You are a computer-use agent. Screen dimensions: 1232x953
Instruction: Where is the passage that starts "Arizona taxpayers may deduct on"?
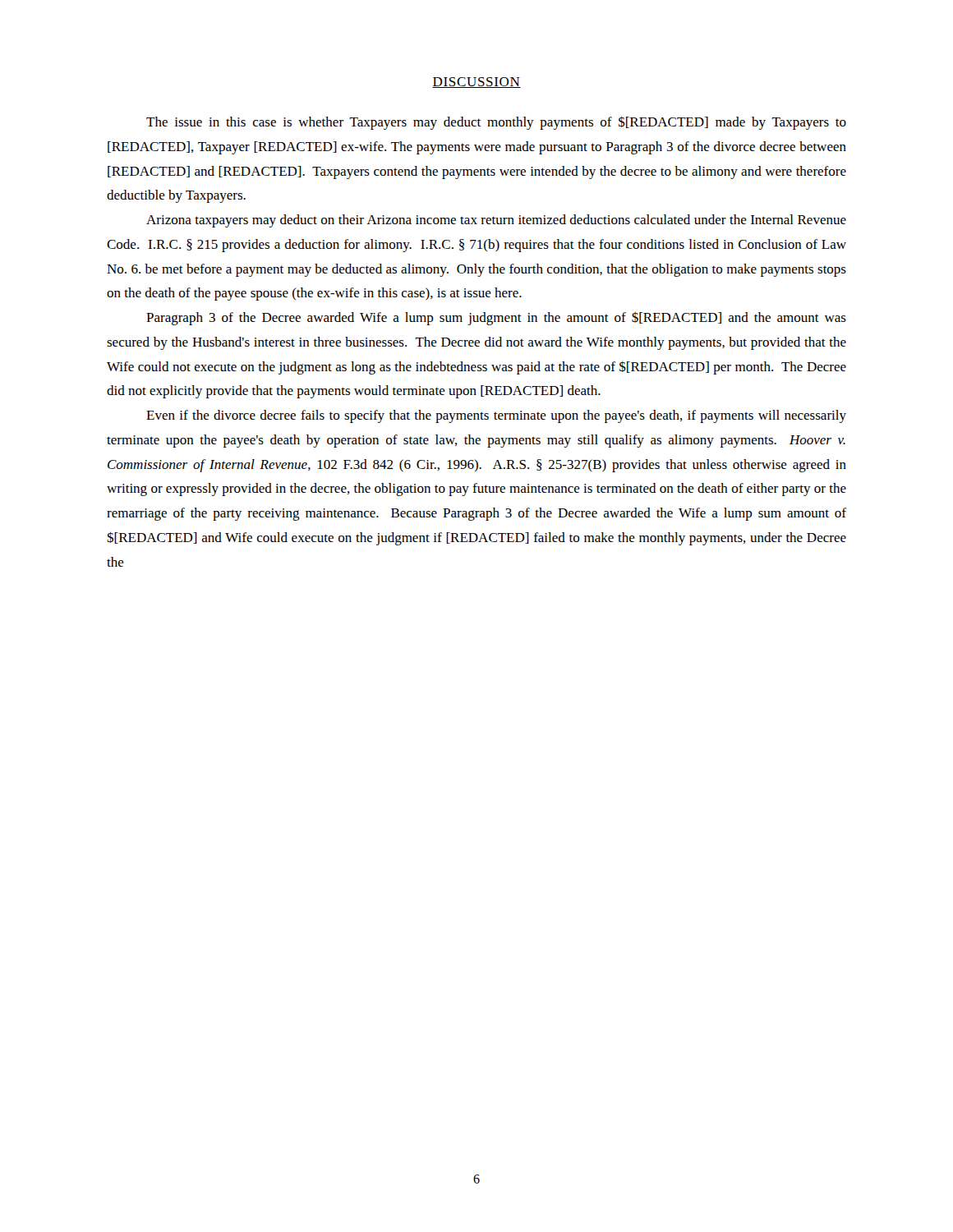[x=476, y=256]
